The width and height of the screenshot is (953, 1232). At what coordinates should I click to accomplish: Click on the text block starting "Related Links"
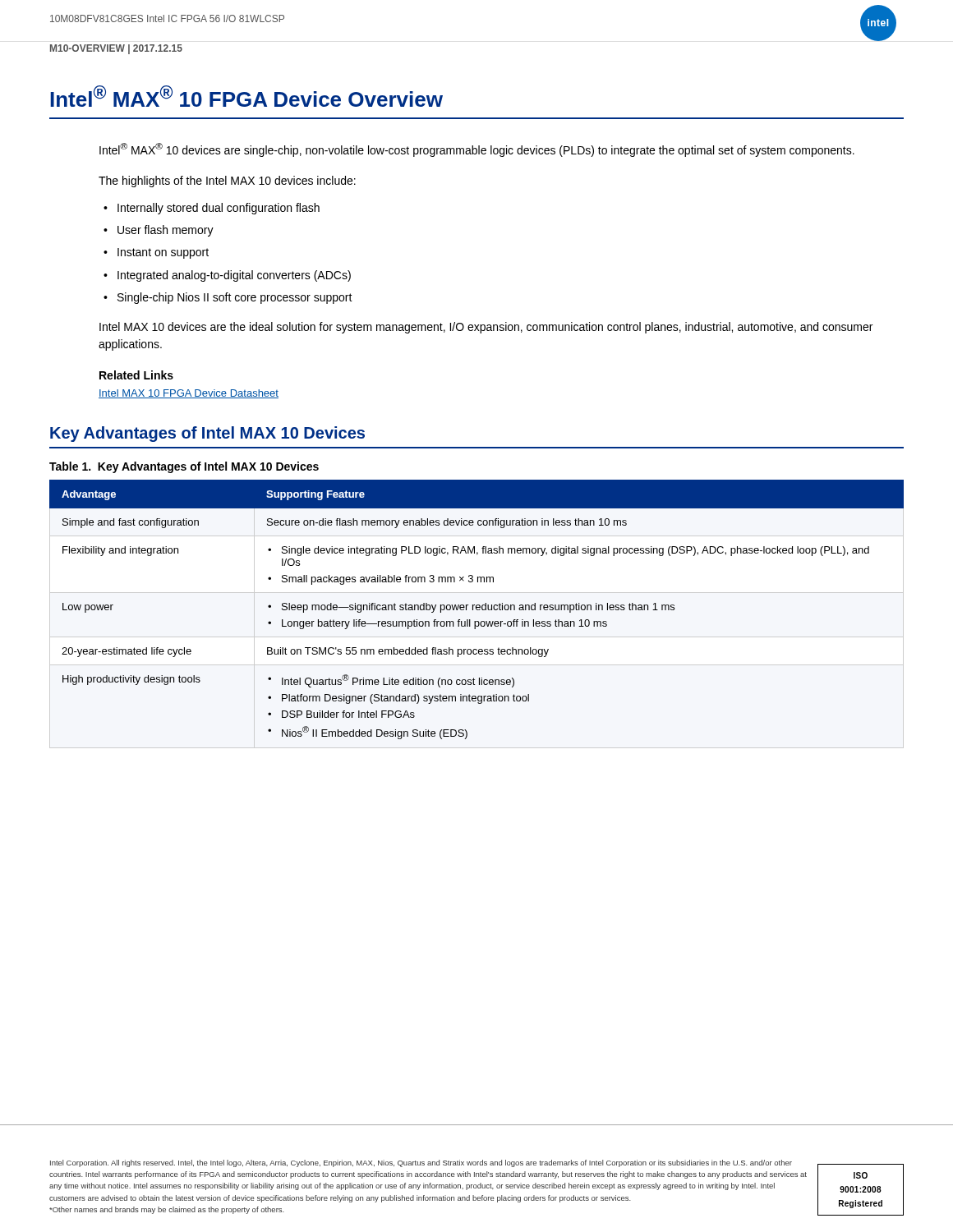pyautogui.click(x=136, y=375)
